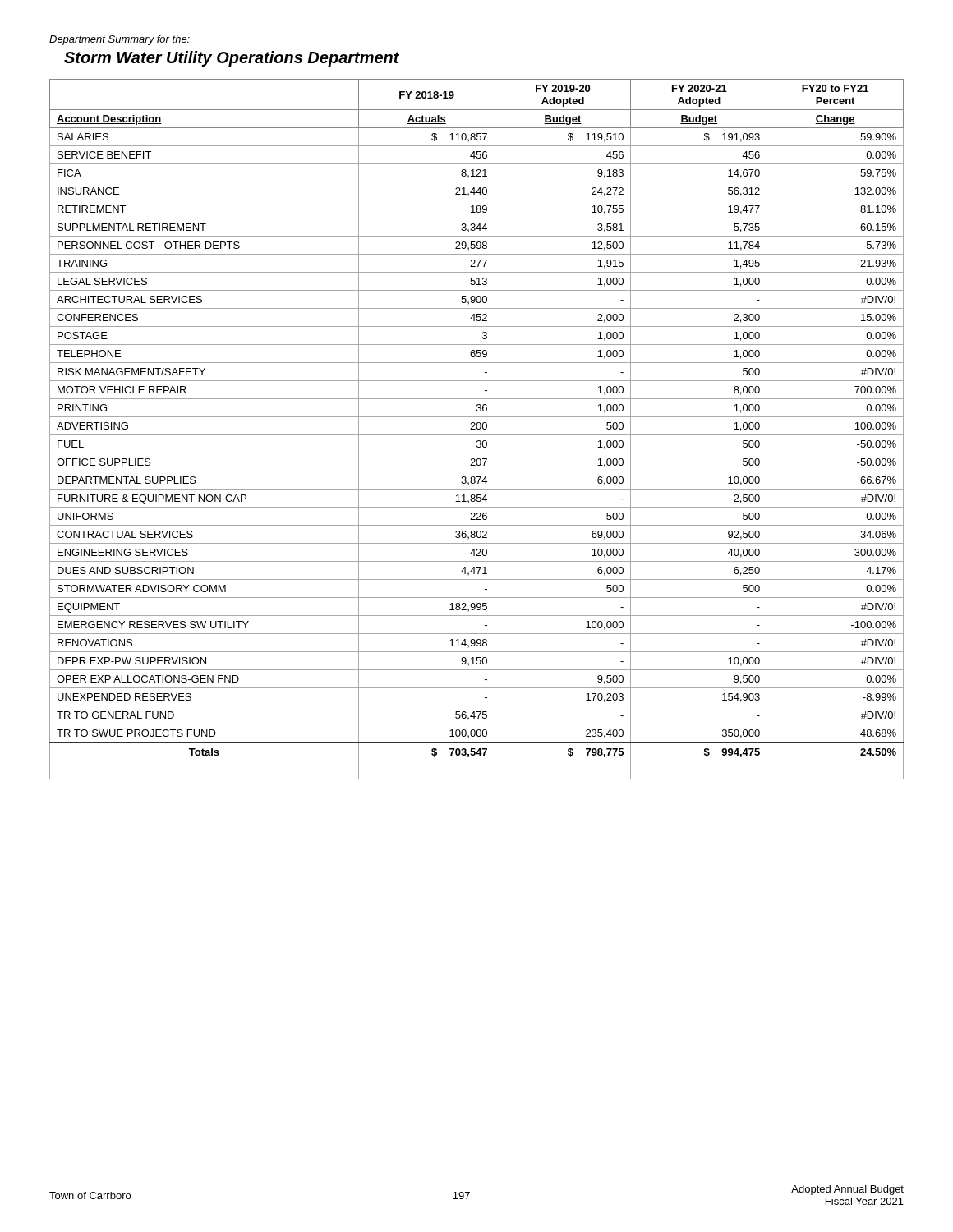Click on the table containing "STORMWATER ADVISORY COMM"
The image size is (953, 1232).
(476, 429)
